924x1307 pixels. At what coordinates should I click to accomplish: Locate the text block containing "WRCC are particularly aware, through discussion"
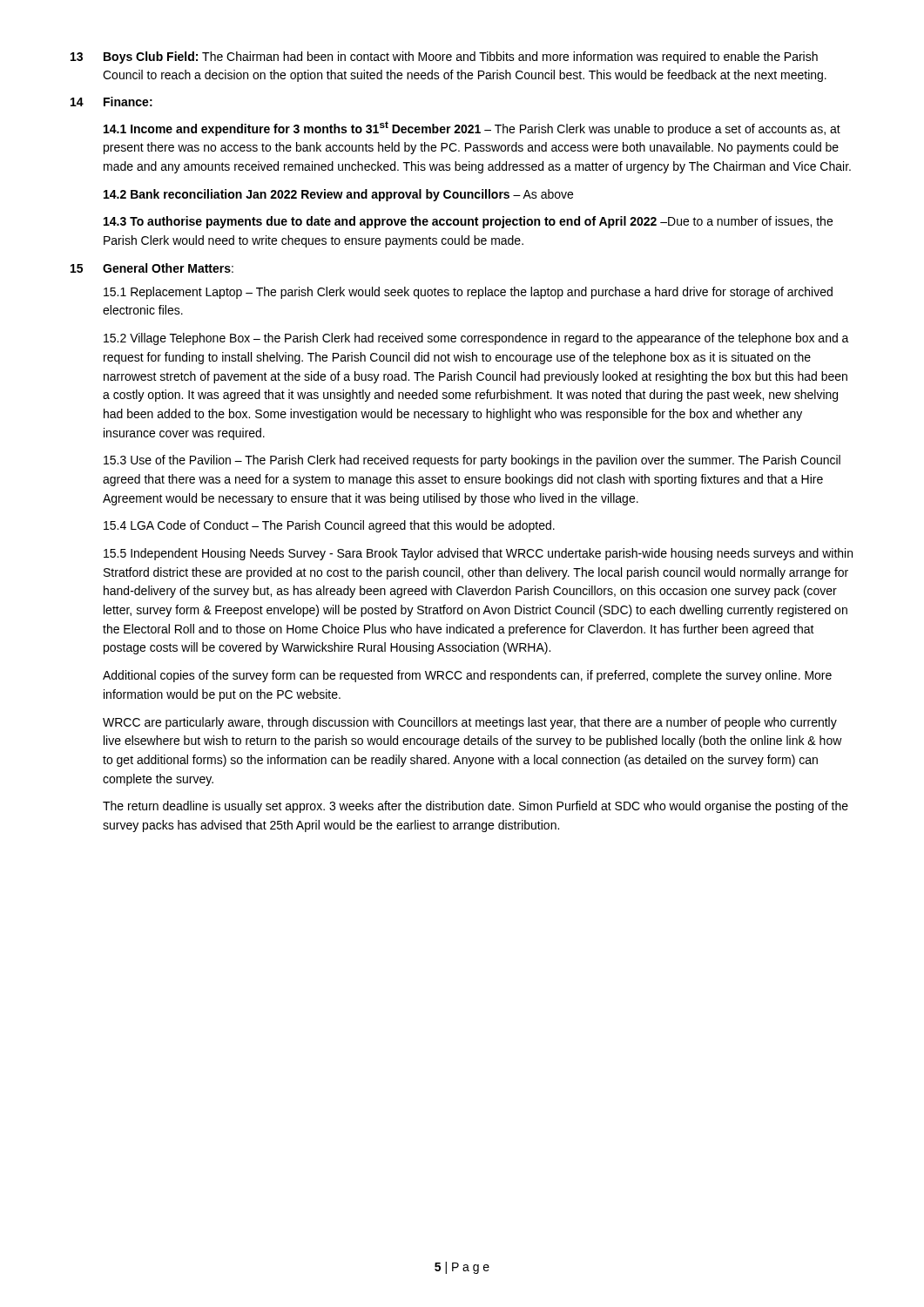click(472, 750)
